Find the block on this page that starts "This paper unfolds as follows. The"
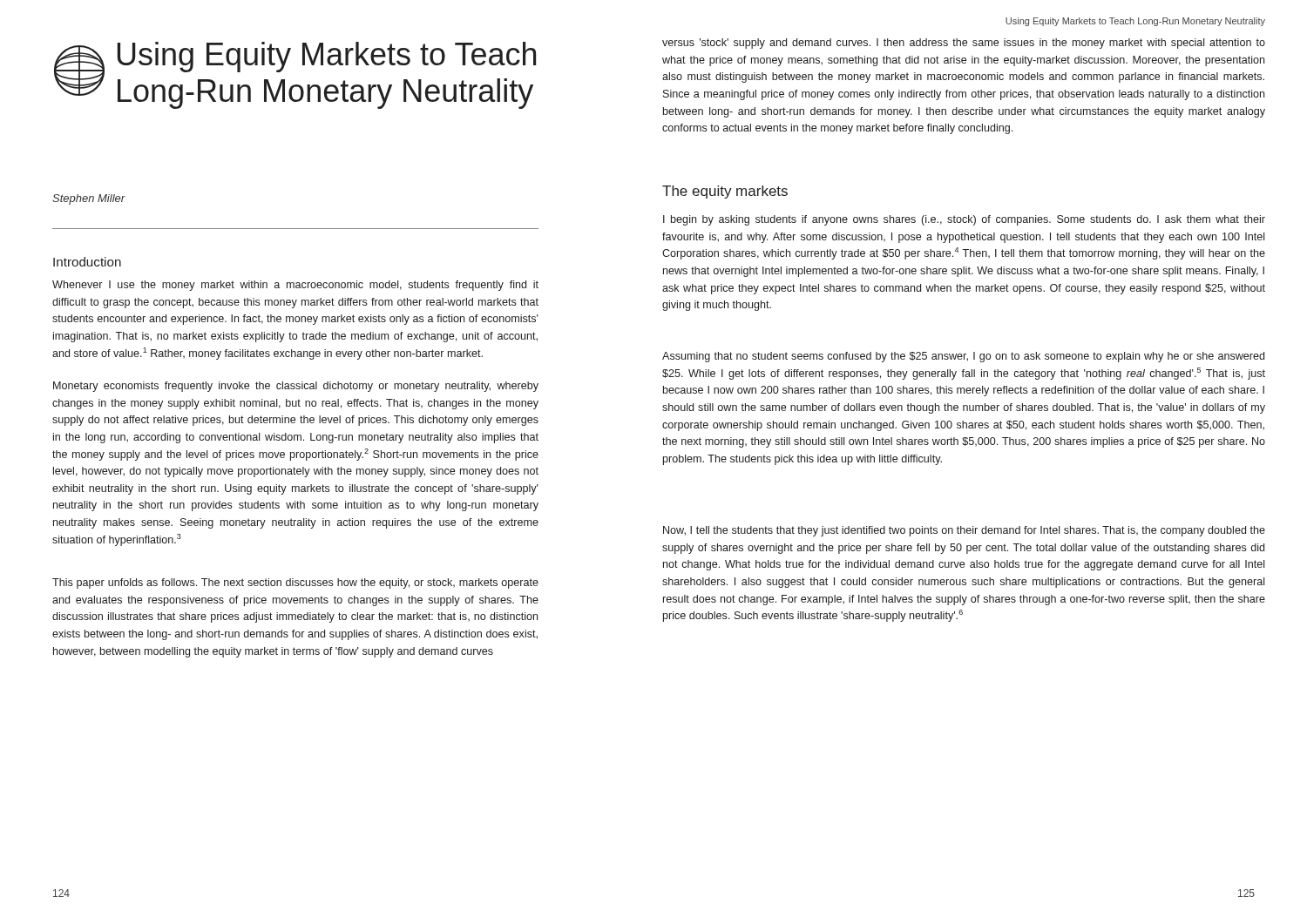1307x924 pixels. (x=295, y=617)
